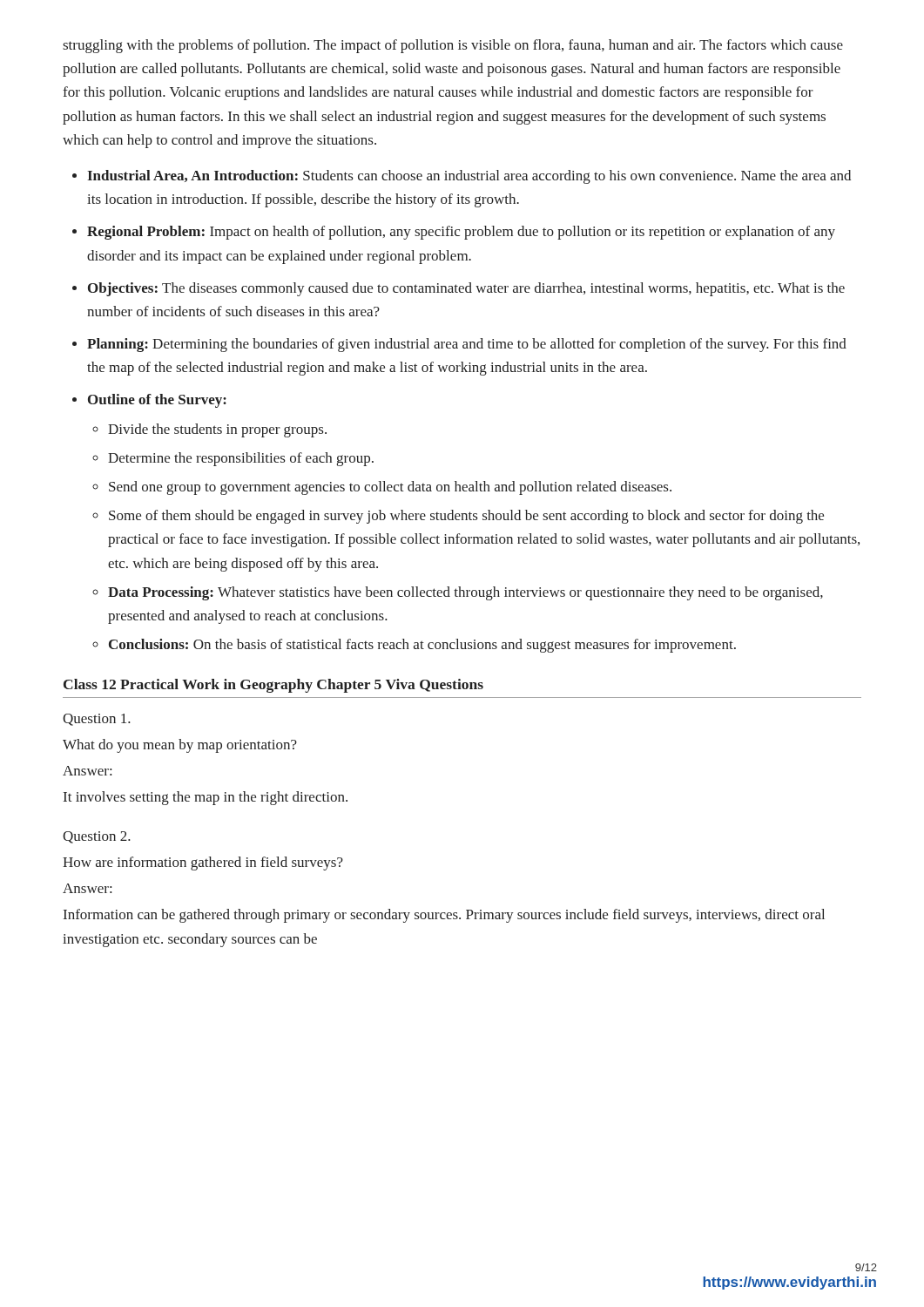Select the text block starting "Planning: Determining the boundaries of given industrial"
Image resolution: width=924 pixels, height=1307 pixels.
[x=467, y=356]
